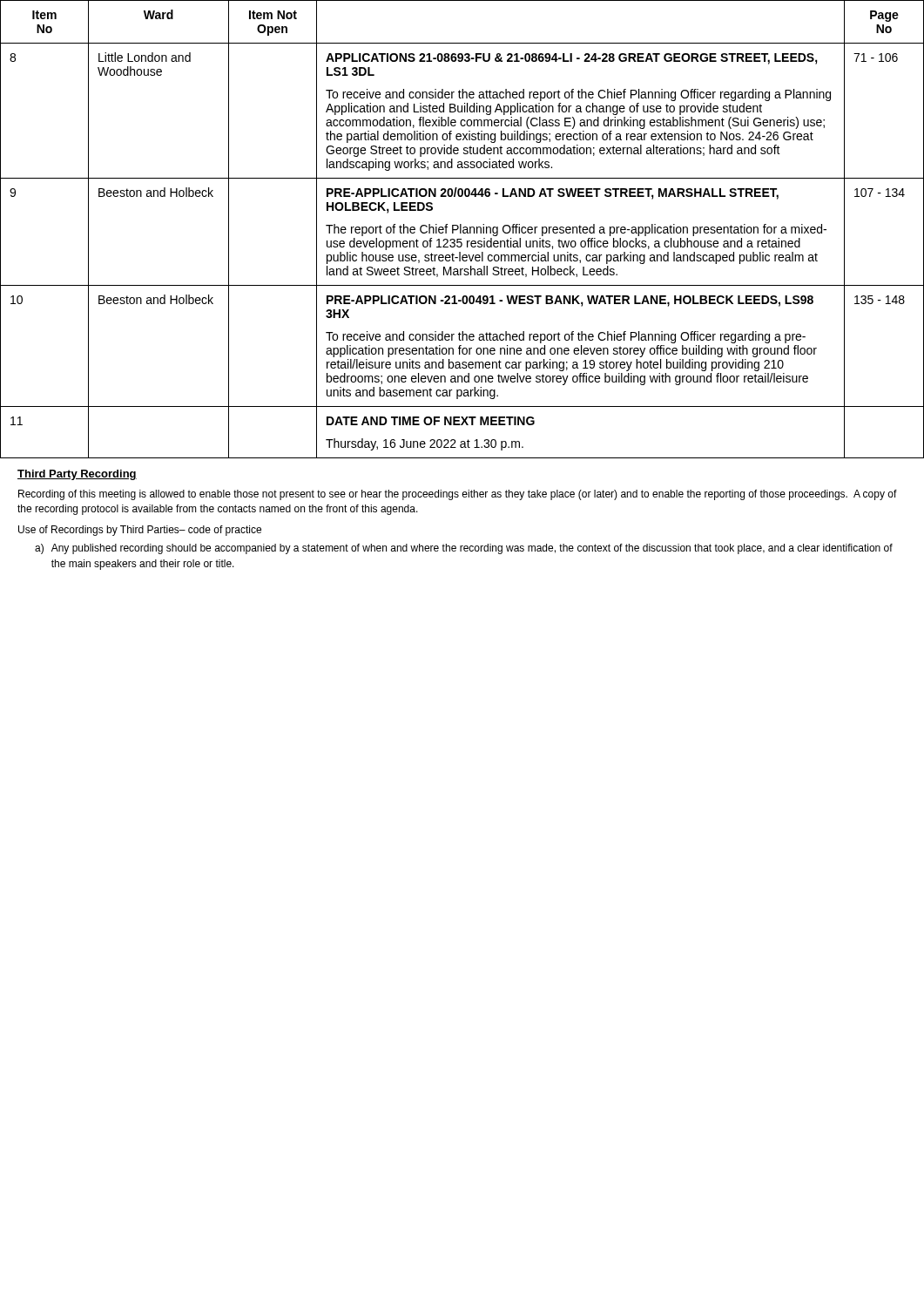Point to the block beginning "Use of Recordings by Third Parties–"
The width and height of the screenshot is (924, 1307).
(140, 530)
